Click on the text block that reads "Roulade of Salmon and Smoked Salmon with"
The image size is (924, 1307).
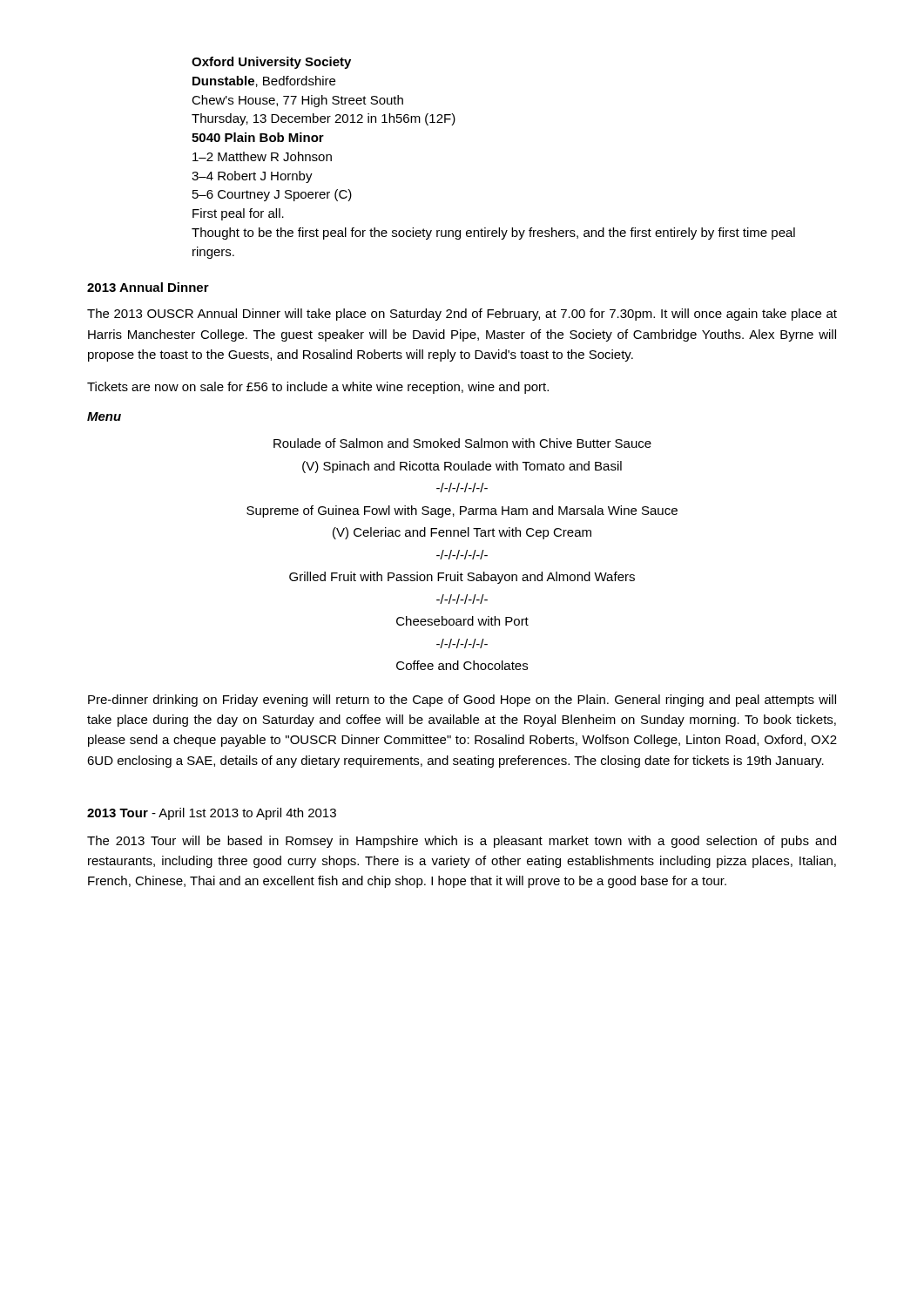(462, 554)
